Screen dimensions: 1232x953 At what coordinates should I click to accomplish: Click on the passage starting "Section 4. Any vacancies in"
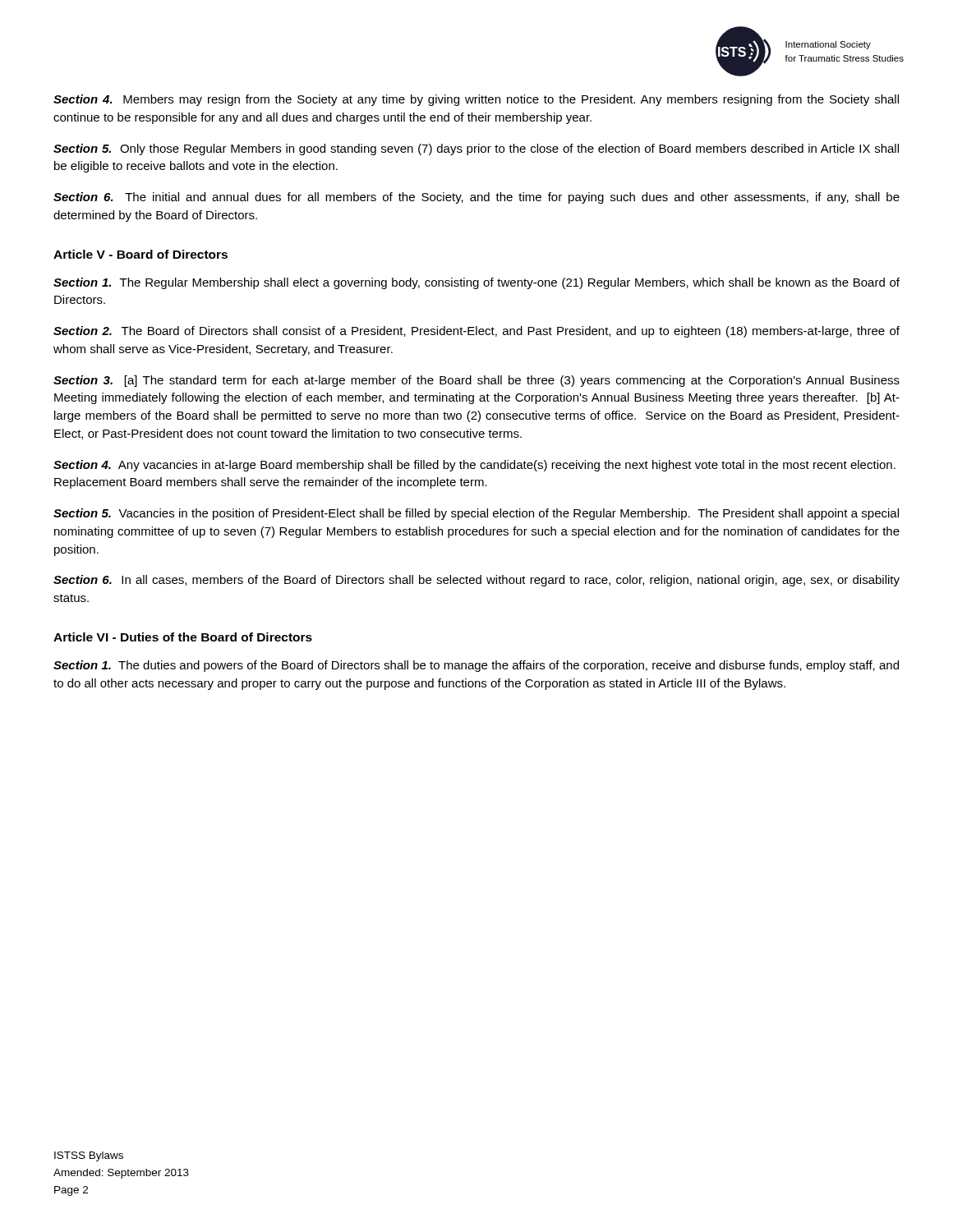tap(476, 473)
